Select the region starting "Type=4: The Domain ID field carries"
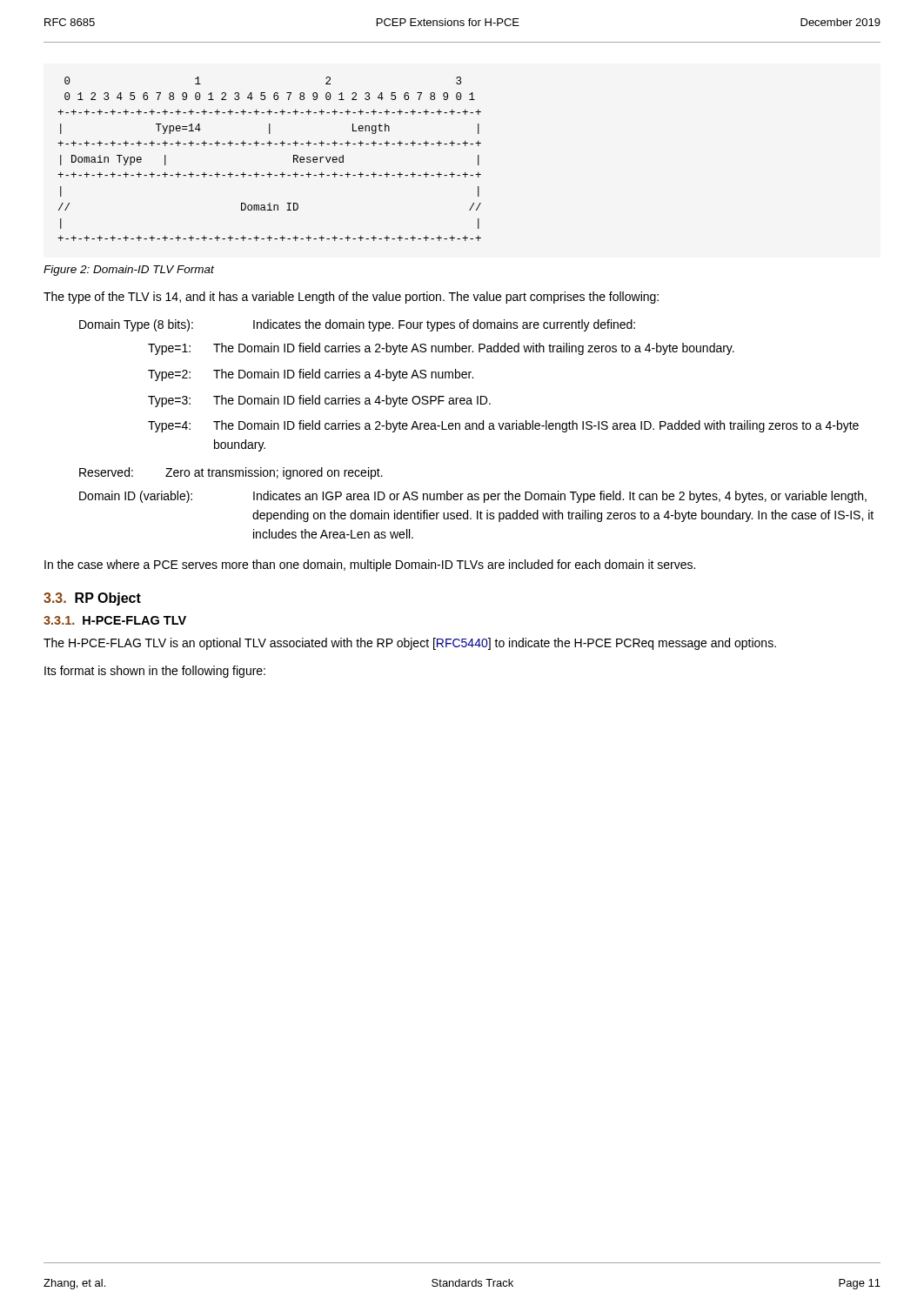924x1305 pixels. [514, 436]
